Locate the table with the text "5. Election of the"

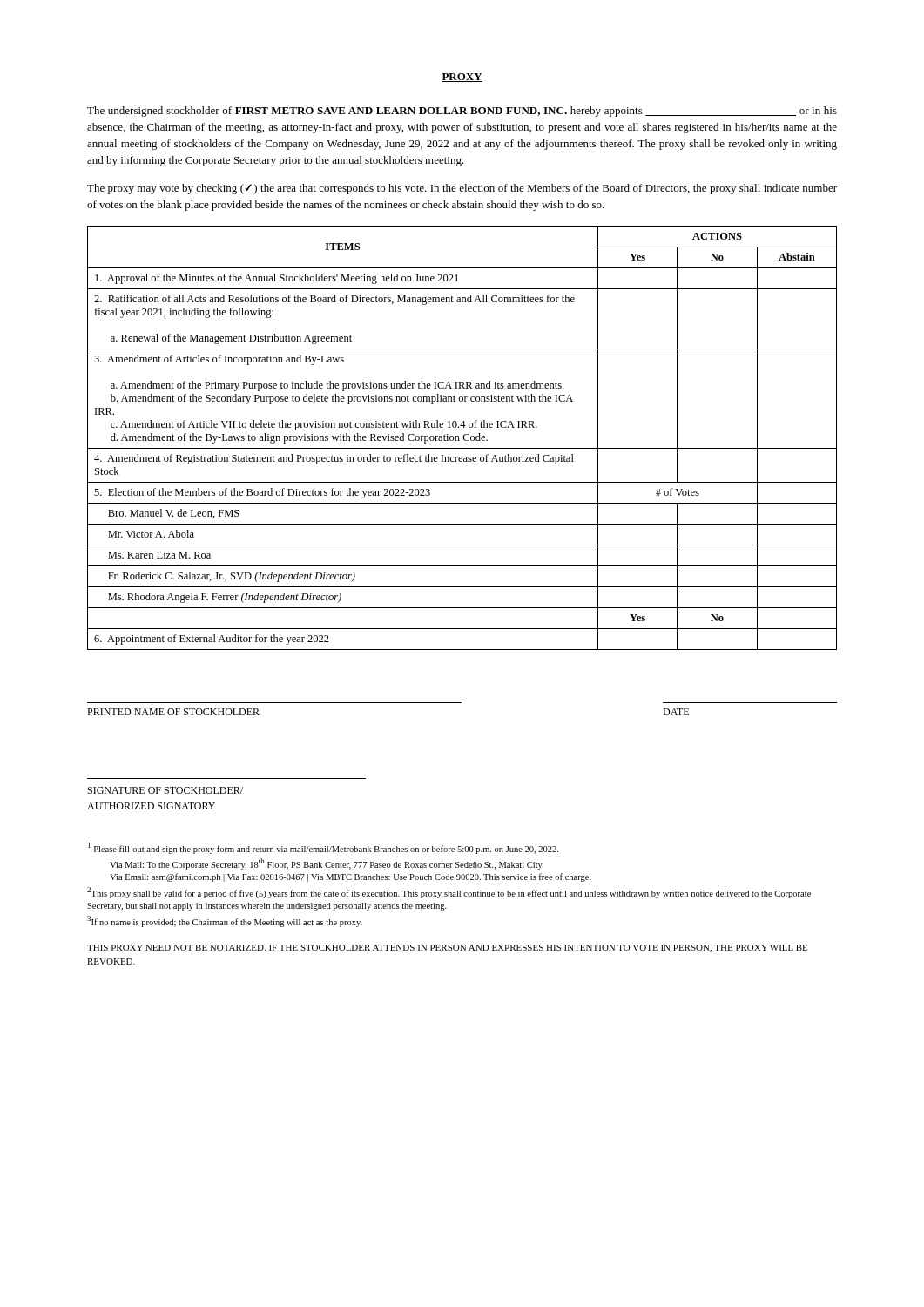point(462,438)
